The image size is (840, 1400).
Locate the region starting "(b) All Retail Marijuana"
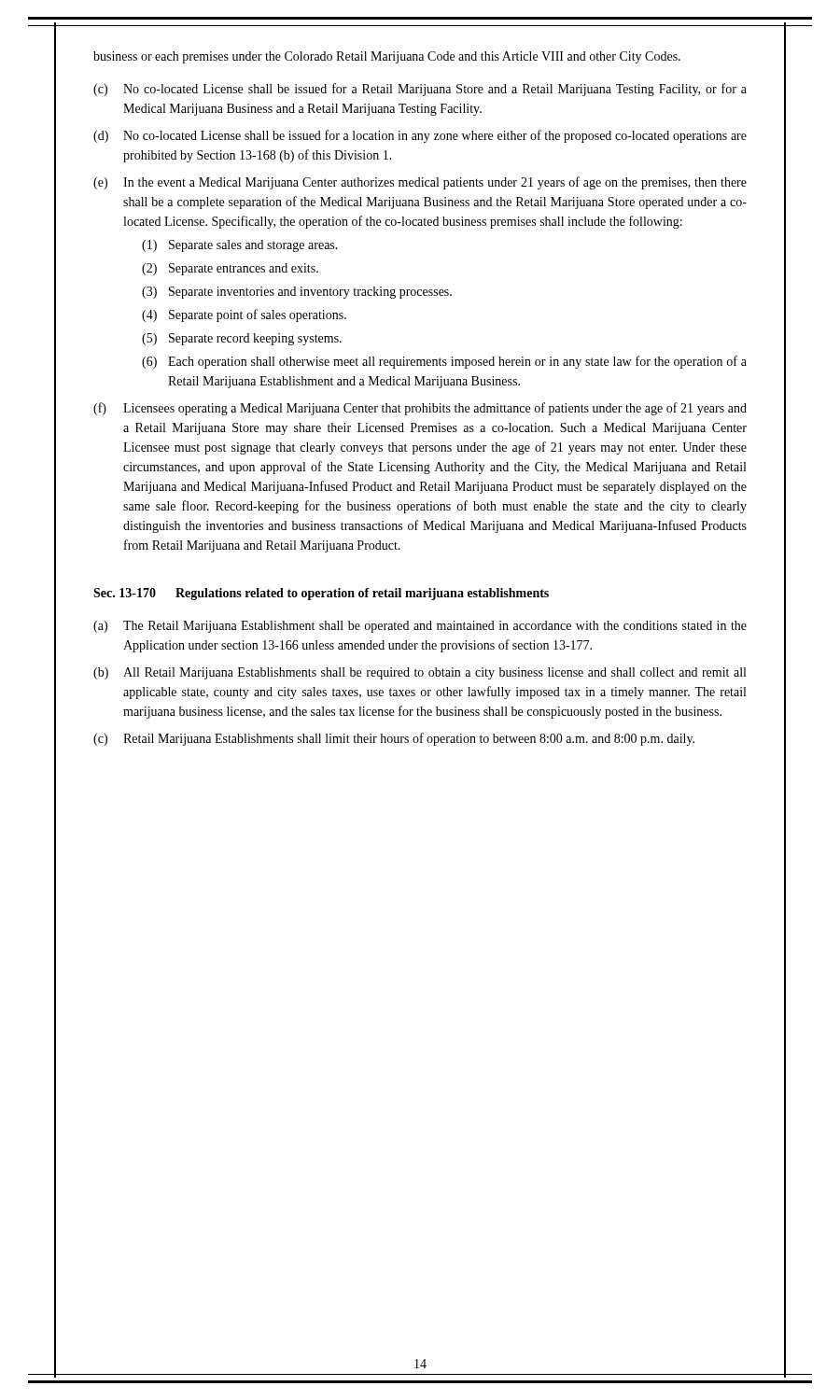click(420, 692)
